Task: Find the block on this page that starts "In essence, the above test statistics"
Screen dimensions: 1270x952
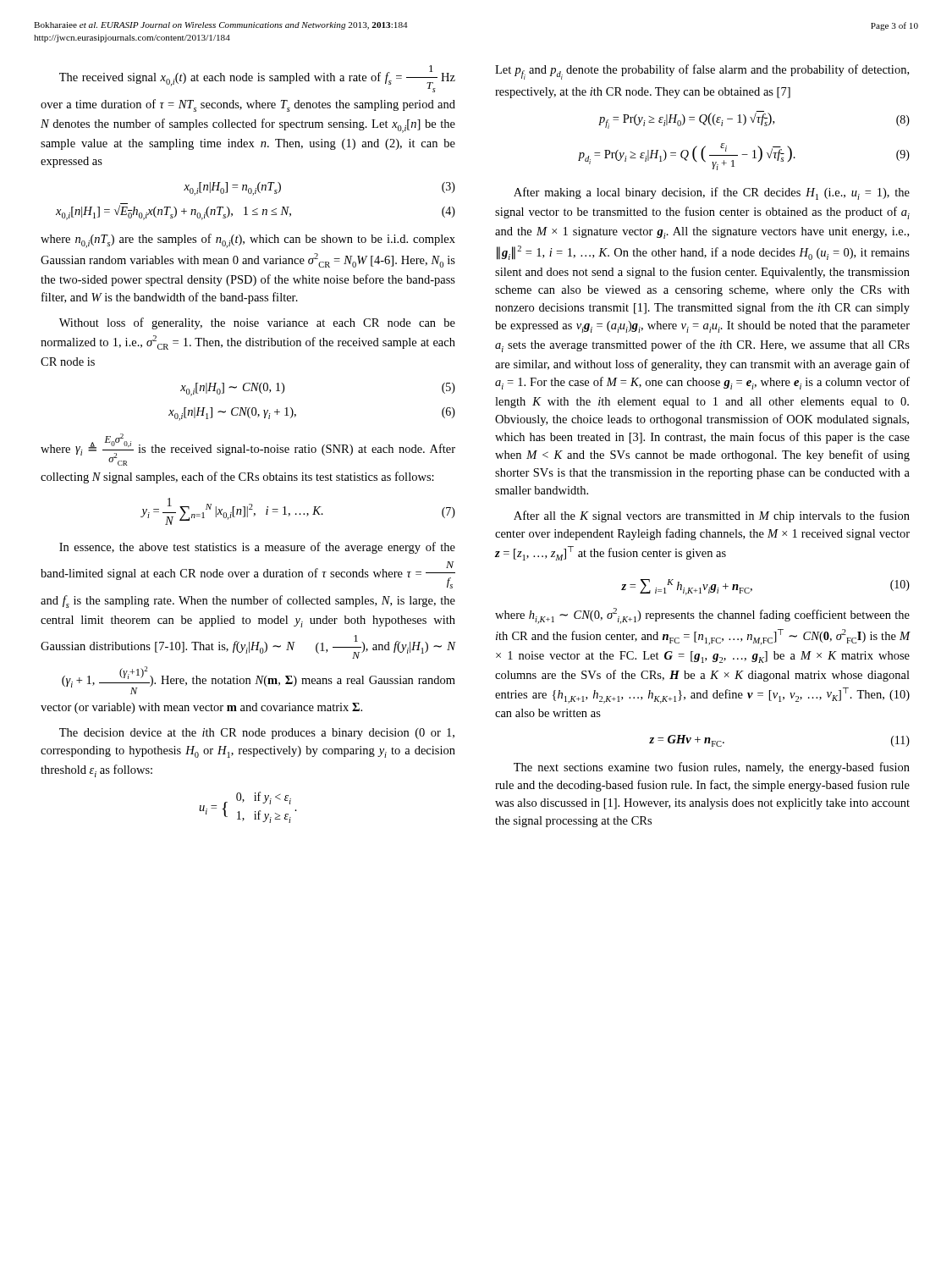Action: (x=248, y=627)
